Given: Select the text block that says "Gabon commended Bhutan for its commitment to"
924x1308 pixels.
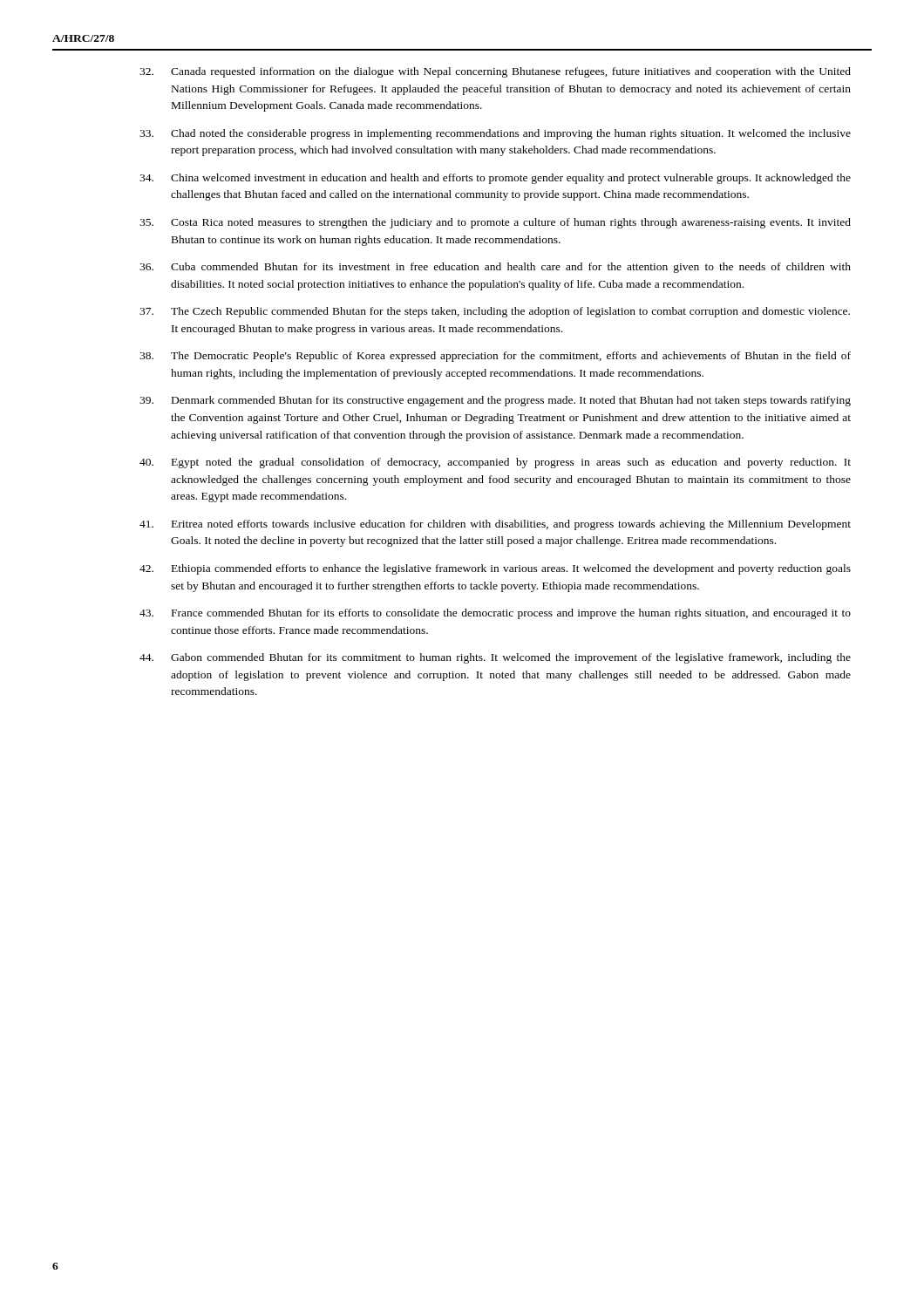Looking at the screenshot, I should pyautogui.click(x=495, y=674).
